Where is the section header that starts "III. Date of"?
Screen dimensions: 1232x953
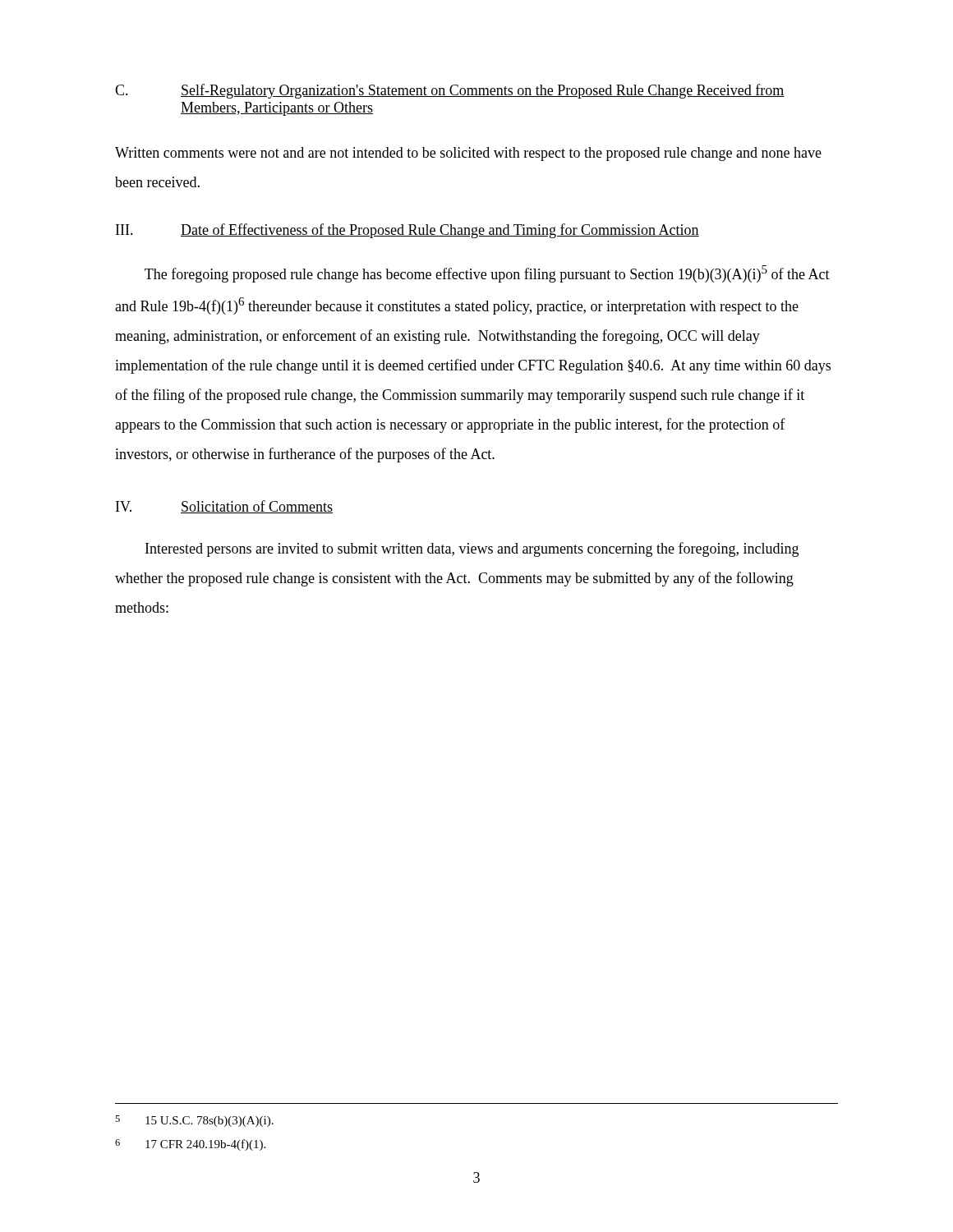(407, 230)
